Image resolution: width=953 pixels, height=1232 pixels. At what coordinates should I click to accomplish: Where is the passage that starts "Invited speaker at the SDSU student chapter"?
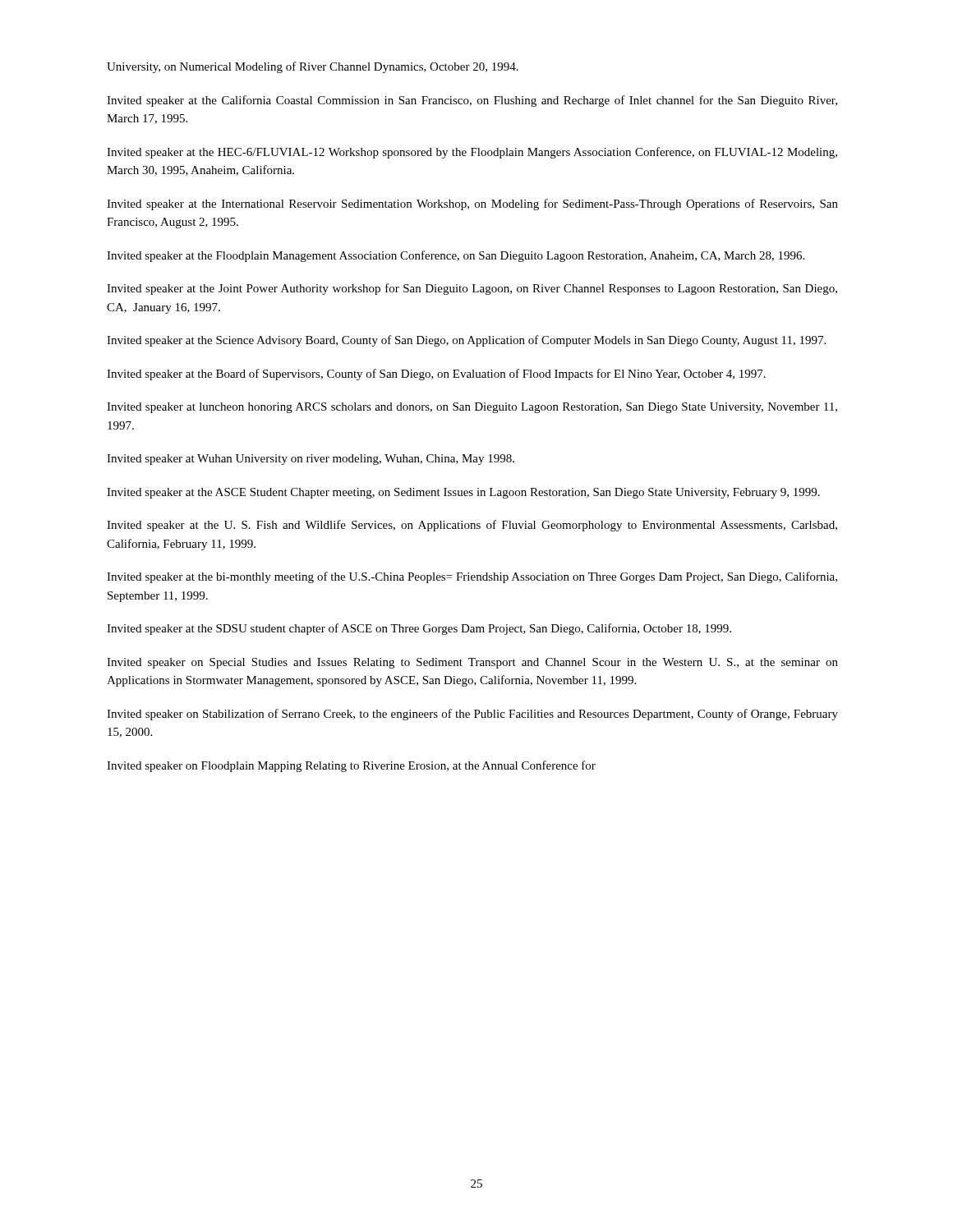[419, 628]
